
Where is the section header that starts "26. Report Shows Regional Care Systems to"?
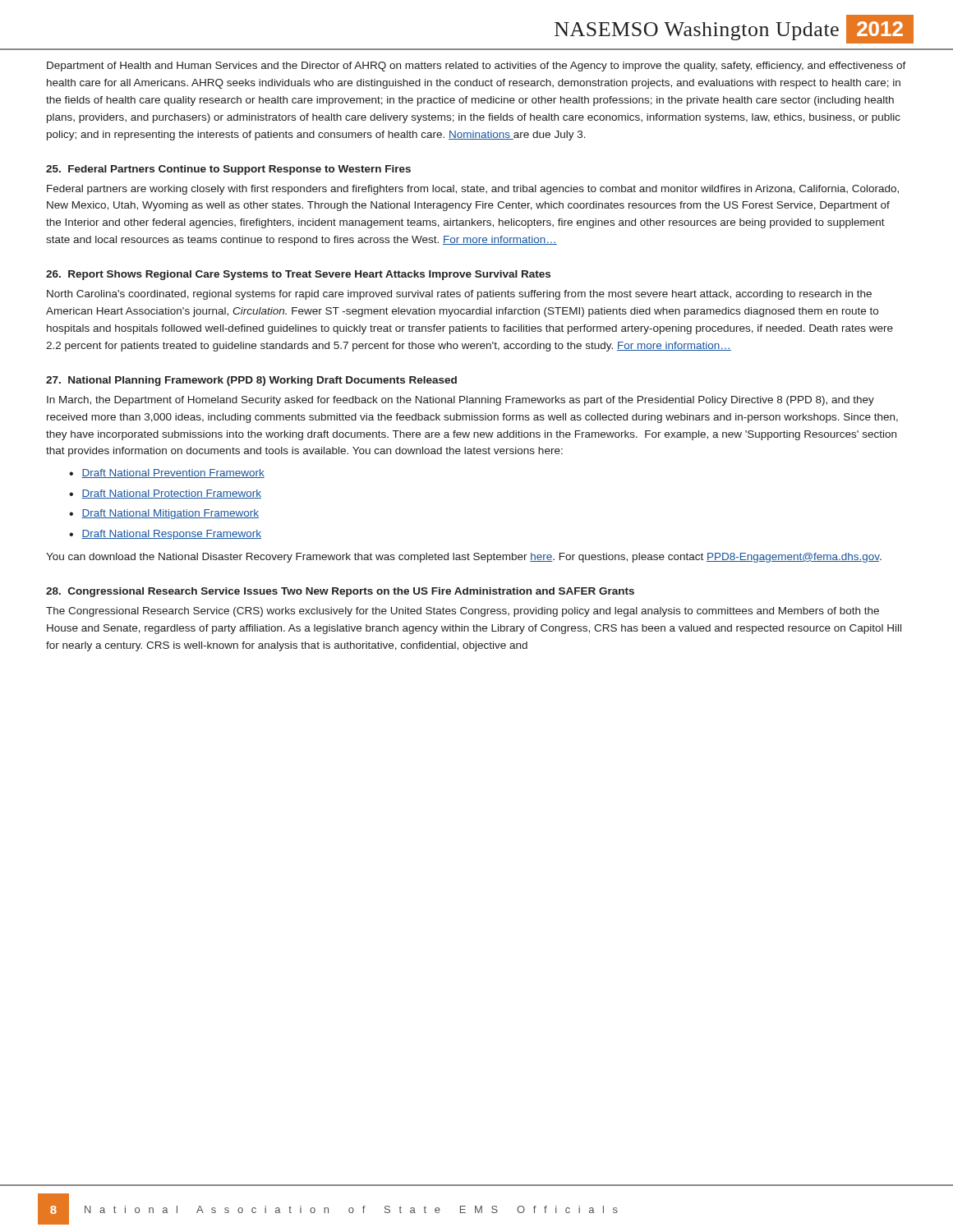pos(299,274)
